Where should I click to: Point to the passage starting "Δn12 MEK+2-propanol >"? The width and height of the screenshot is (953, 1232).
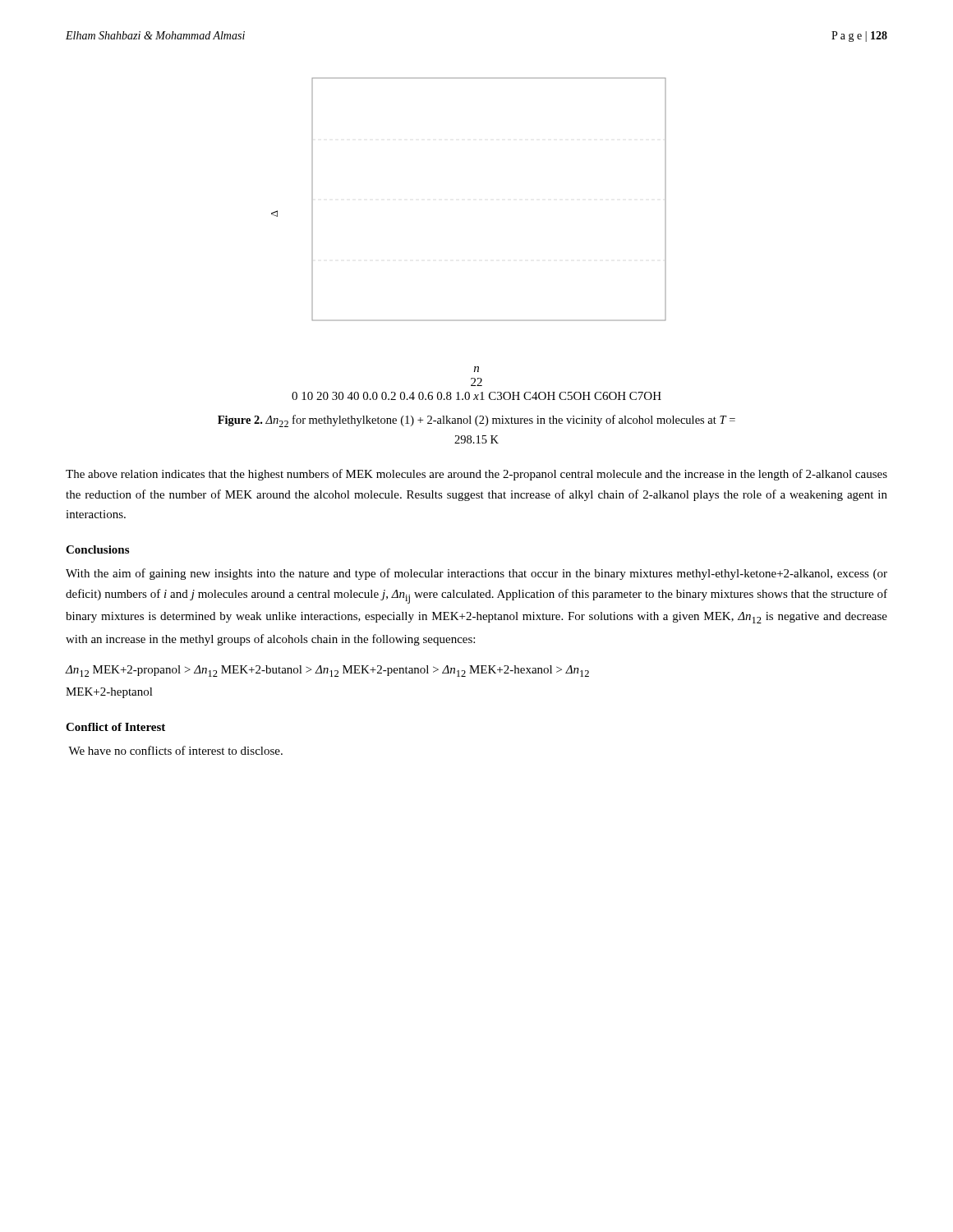click(x=328, y=680)
